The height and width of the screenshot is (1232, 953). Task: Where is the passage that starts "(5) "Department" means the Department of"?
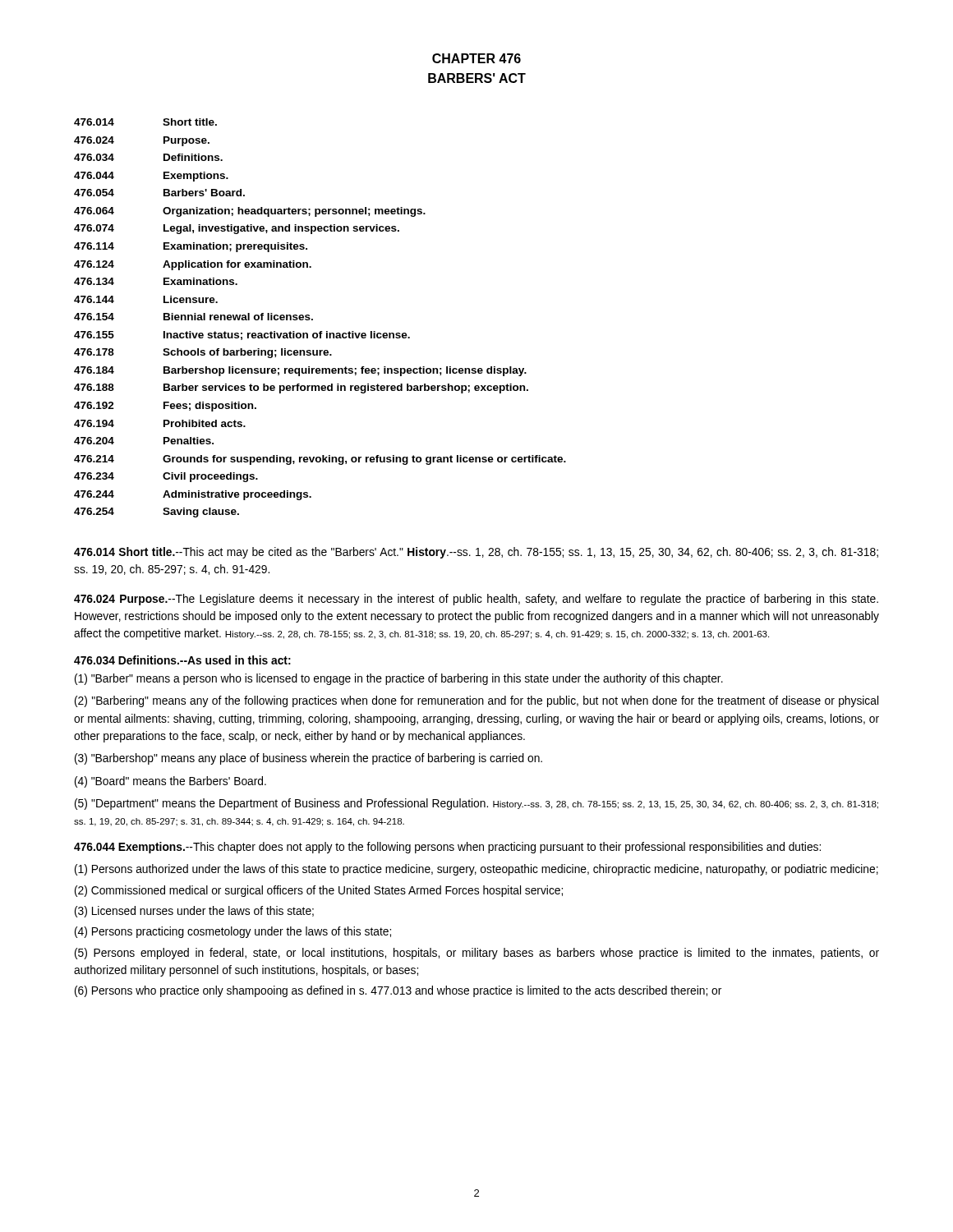476,813
